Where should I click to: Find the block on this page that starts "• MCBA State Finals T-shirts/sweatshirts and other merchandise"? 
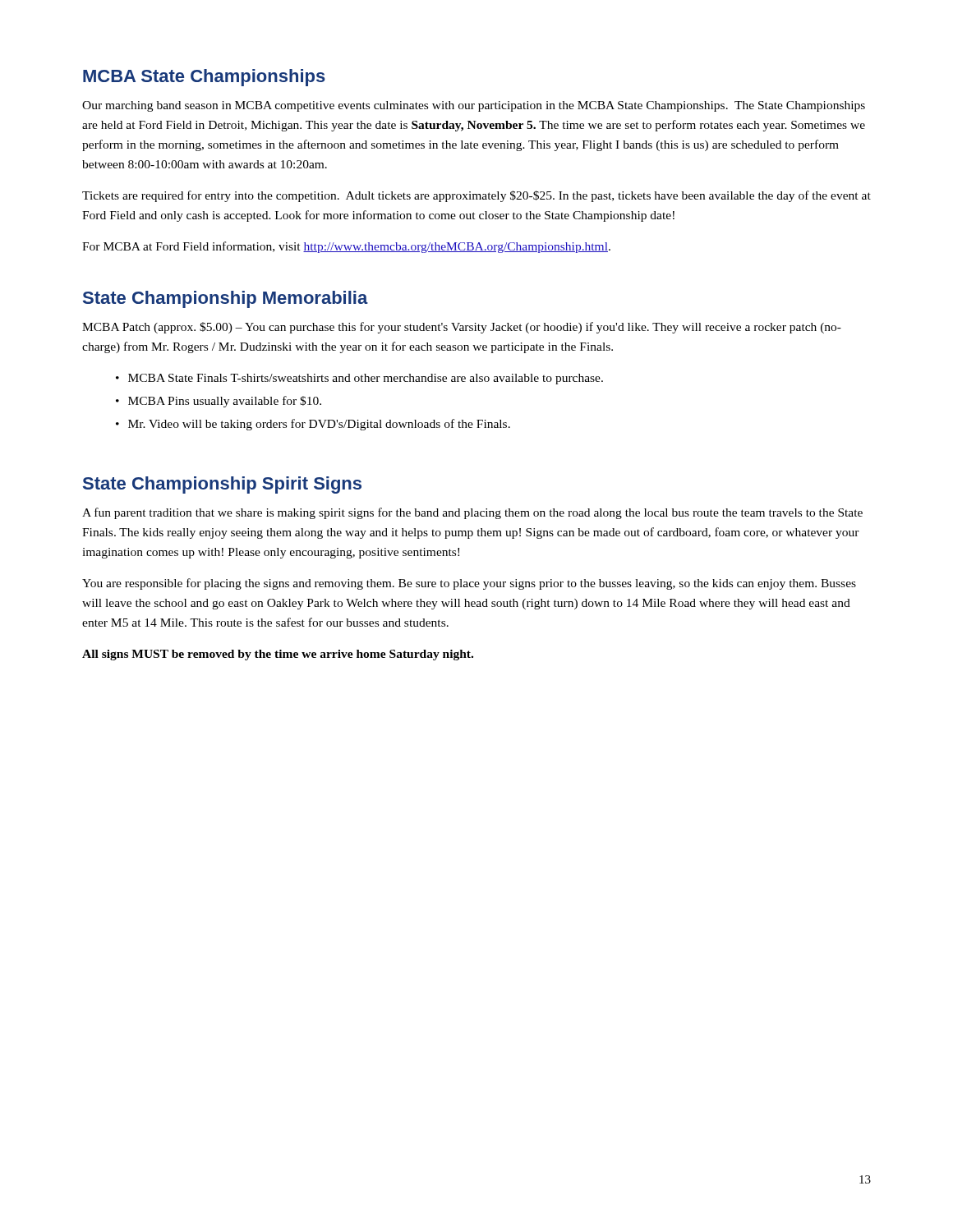(359, 378)
